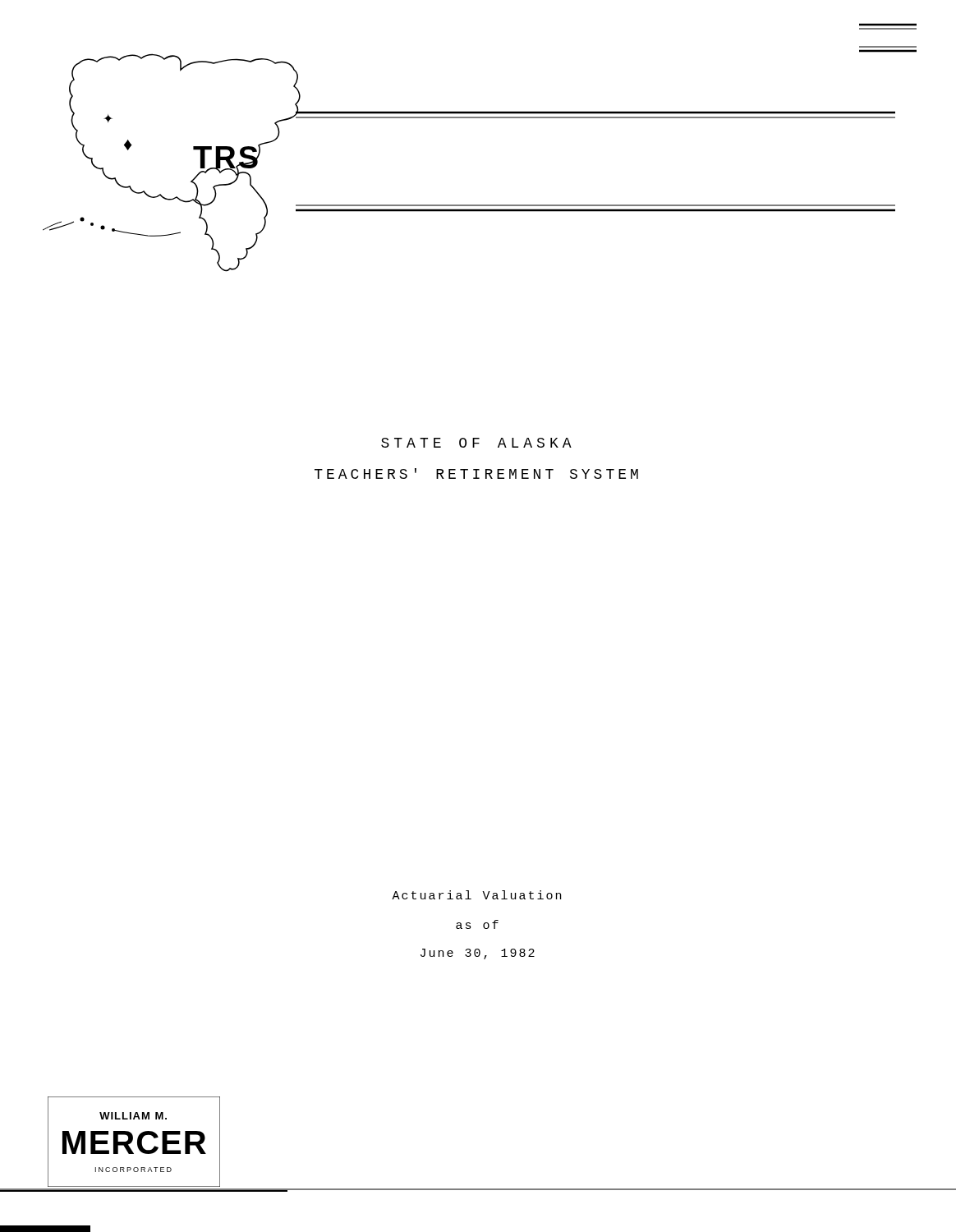Viewport: 956px width, 1232px height.
Task: Find the illustration
Action: [x=476, y=168]
